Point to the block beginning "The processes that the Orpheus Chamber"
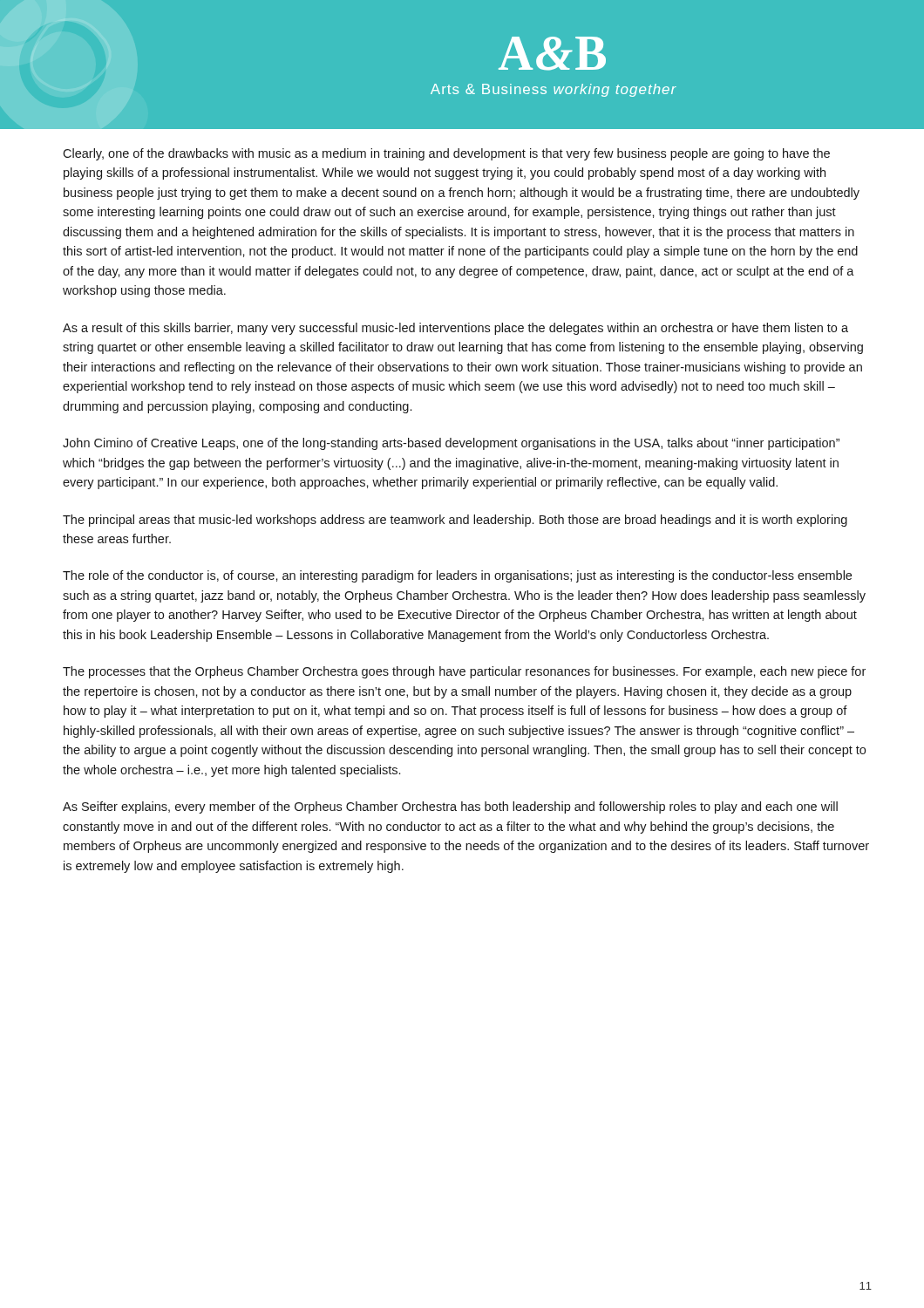The image size is (924, 1308). tap(465, 721)
